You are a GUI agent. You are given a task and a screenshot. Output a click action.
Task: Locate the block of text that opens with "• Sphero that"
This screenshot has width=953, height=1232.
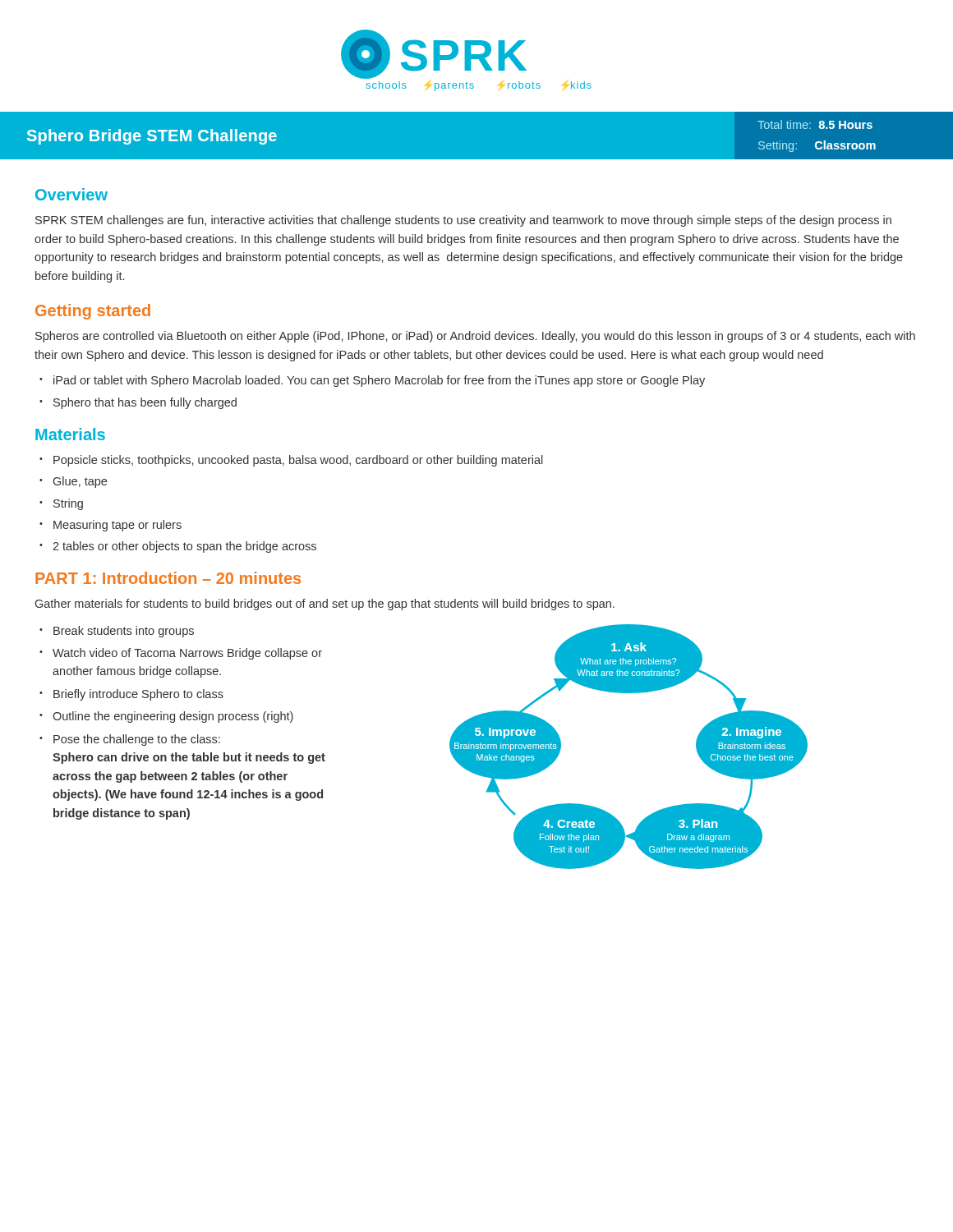tap(138, 402)
